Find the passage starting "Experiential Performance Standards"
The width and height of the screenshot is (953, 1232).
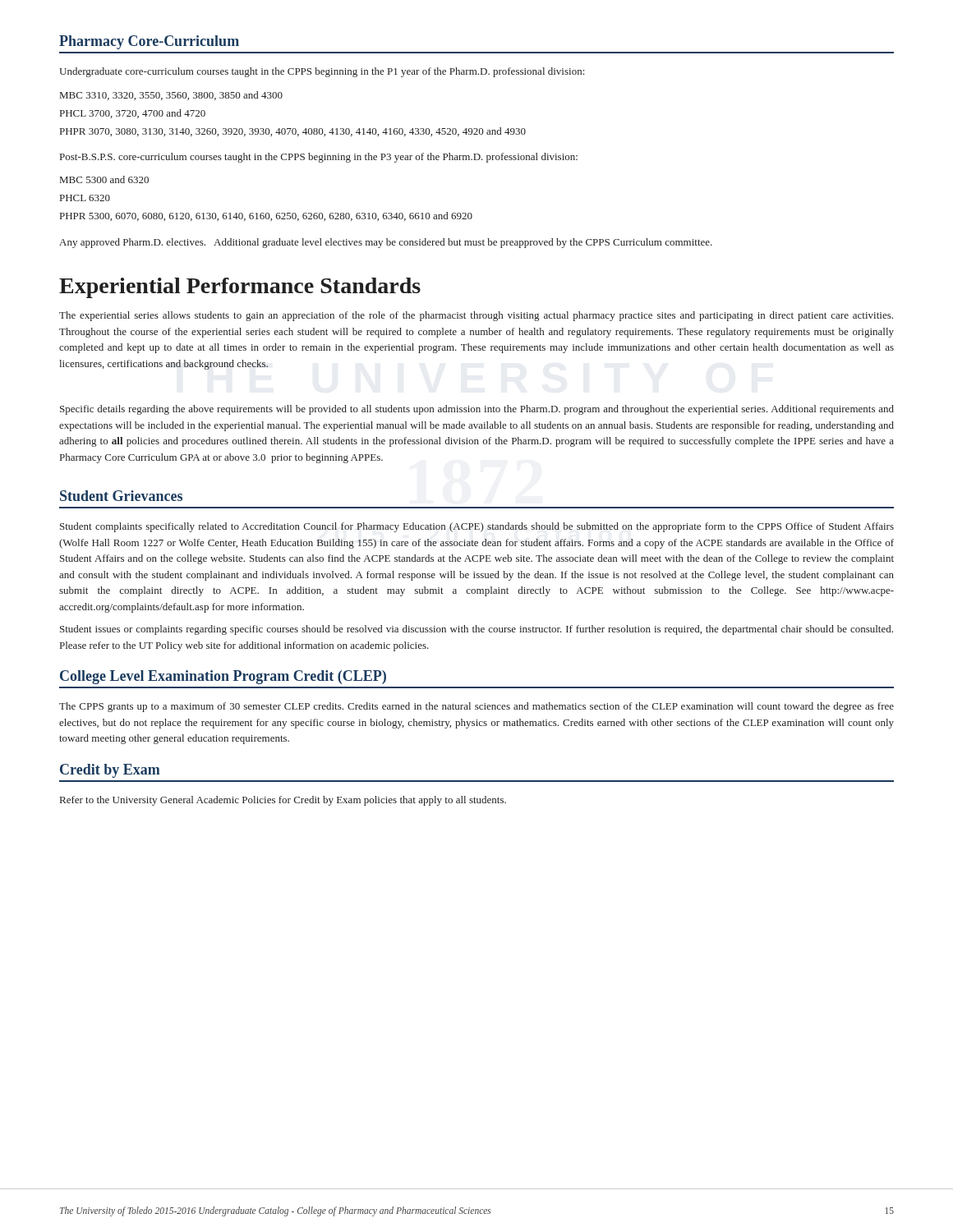[x=240, y=285]
